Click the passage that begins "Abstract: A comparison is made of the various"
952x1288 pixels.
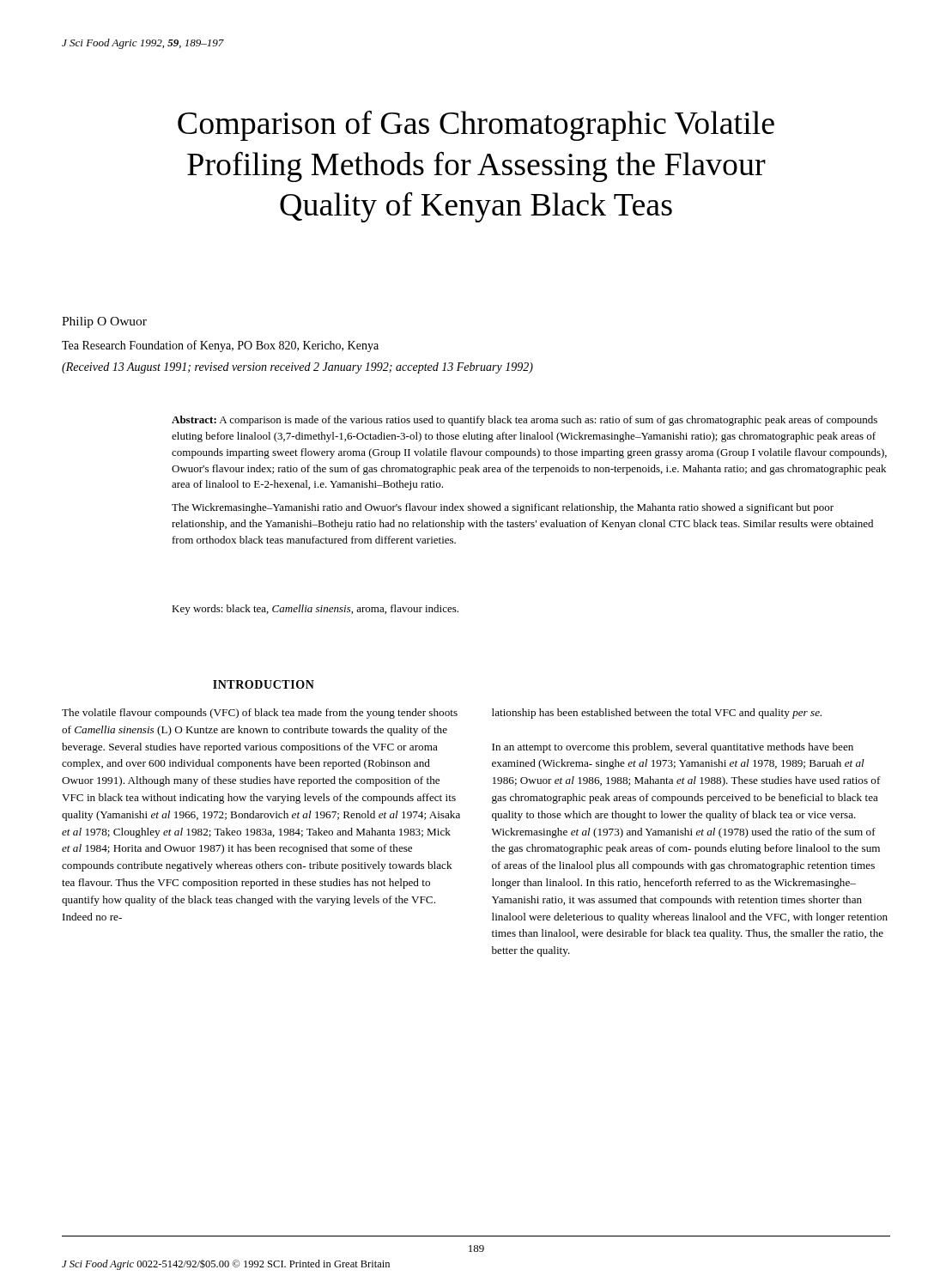pyautogui.click(x=531, y=480)
